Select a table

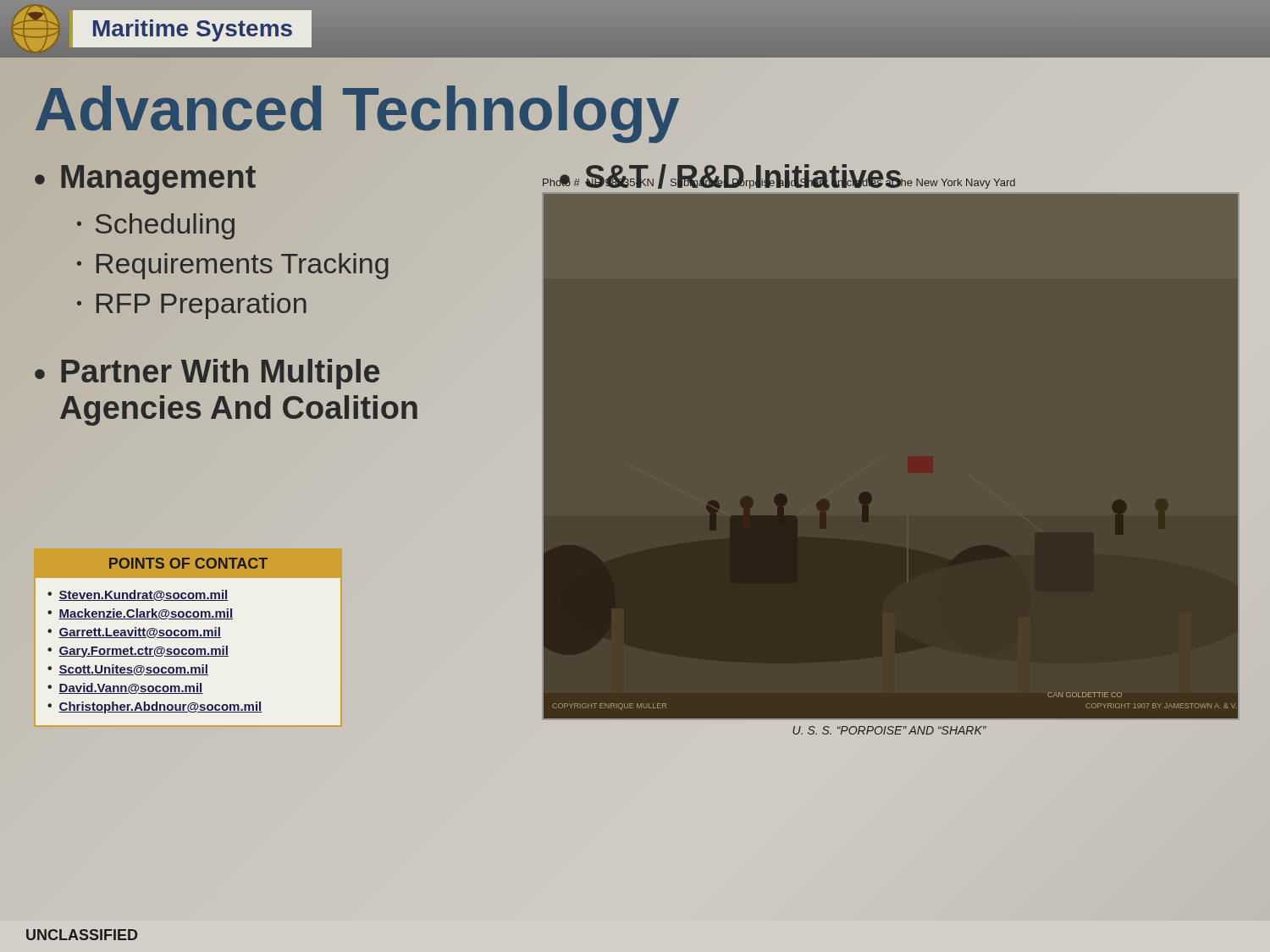188,638
